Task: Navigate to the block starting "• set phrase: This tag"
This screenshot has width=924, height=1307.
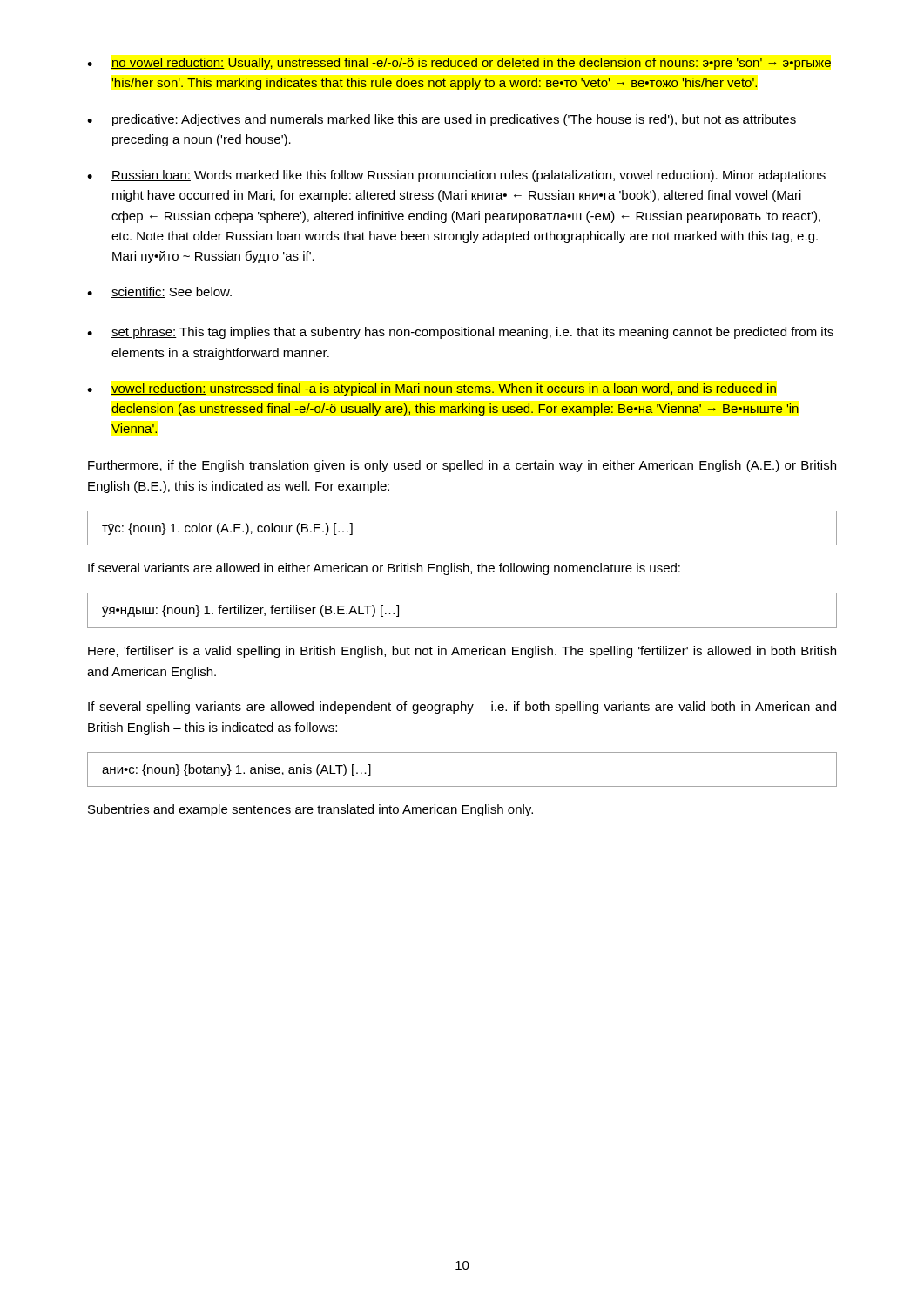Action: click(462, 342)
